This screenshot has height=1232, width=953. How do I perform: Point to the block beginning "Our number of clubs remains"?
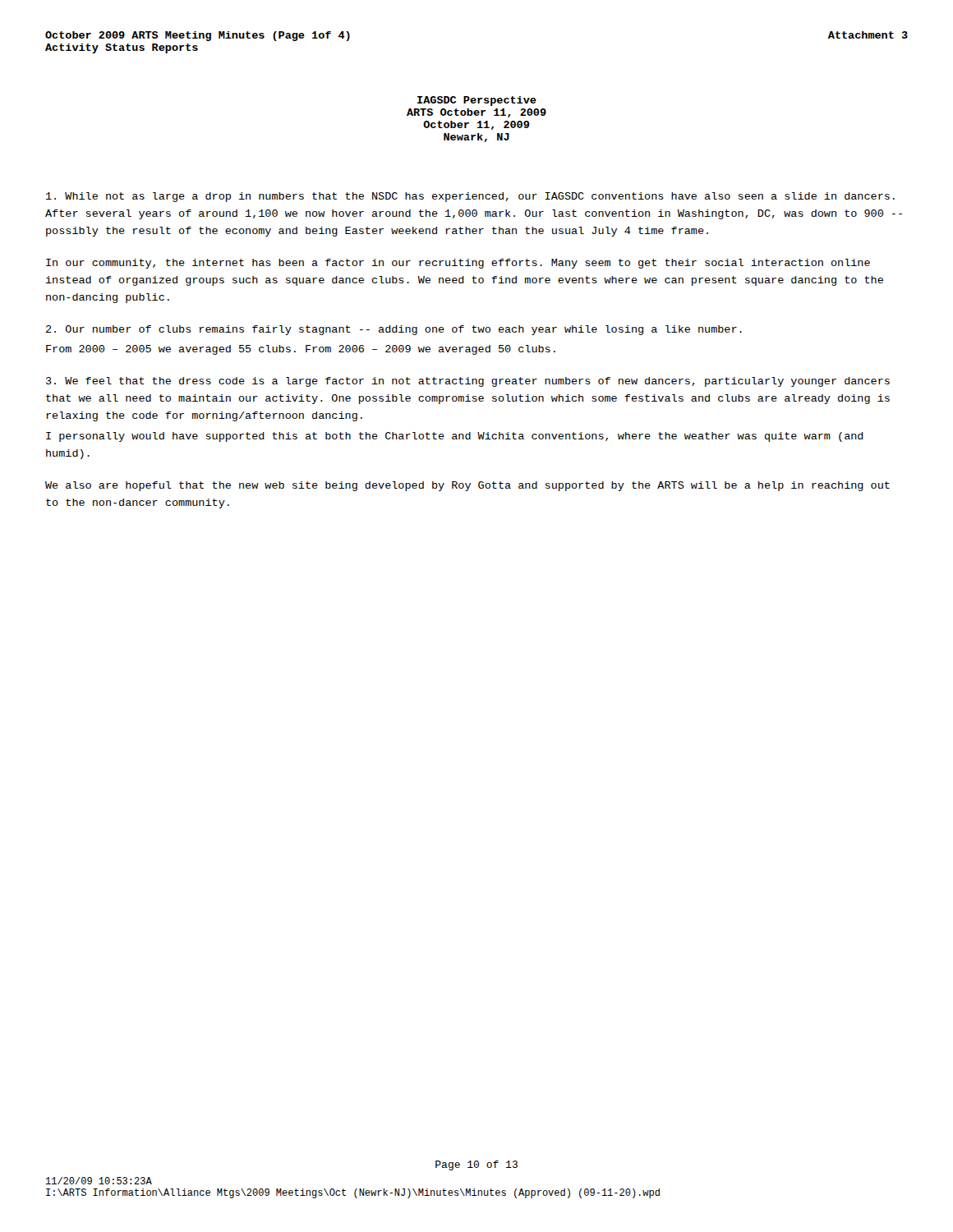[x=476, y=340]
